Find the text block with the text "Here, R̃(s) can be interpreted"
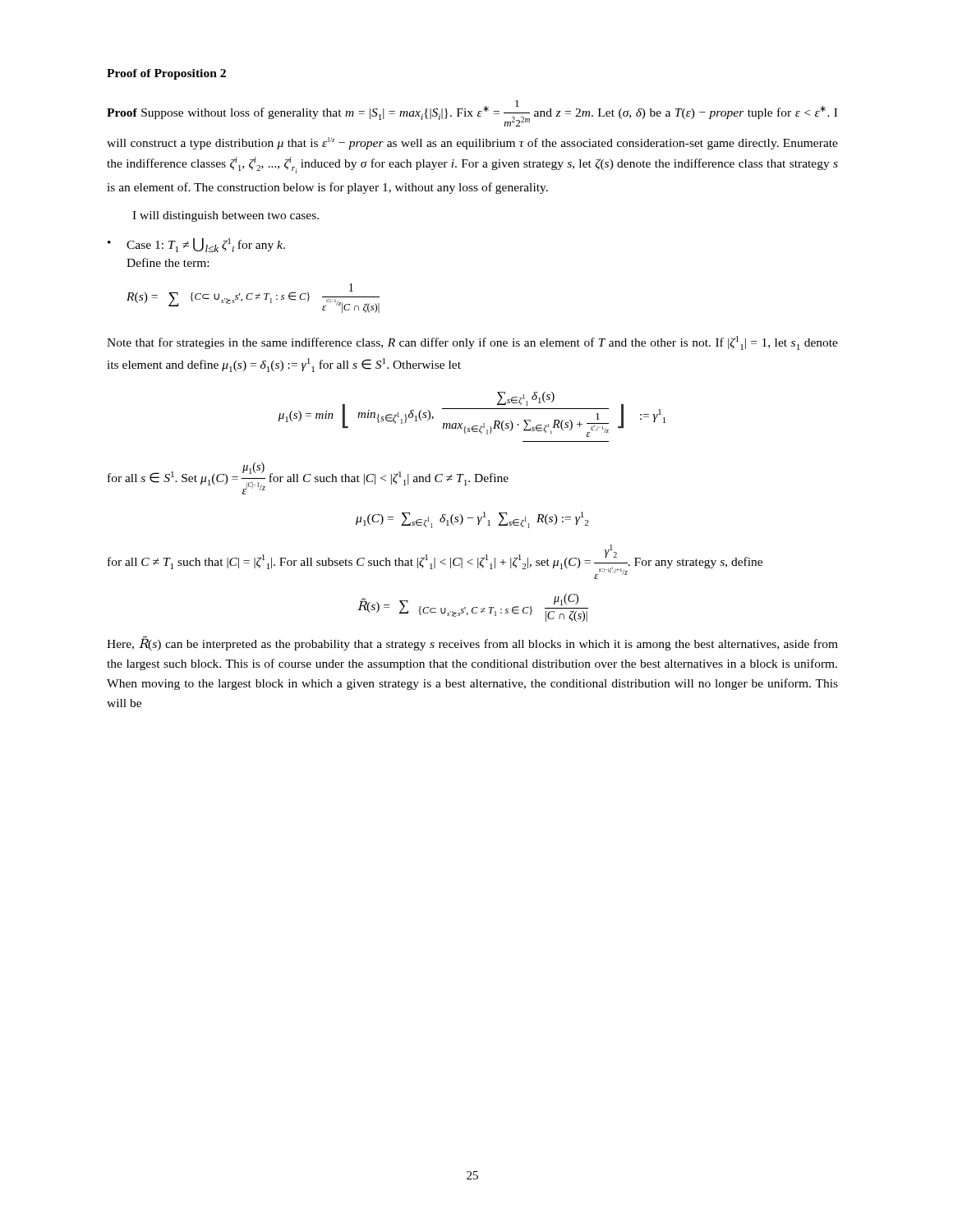The width and height of the screenshot is (953, 1232). click(472, 673)
